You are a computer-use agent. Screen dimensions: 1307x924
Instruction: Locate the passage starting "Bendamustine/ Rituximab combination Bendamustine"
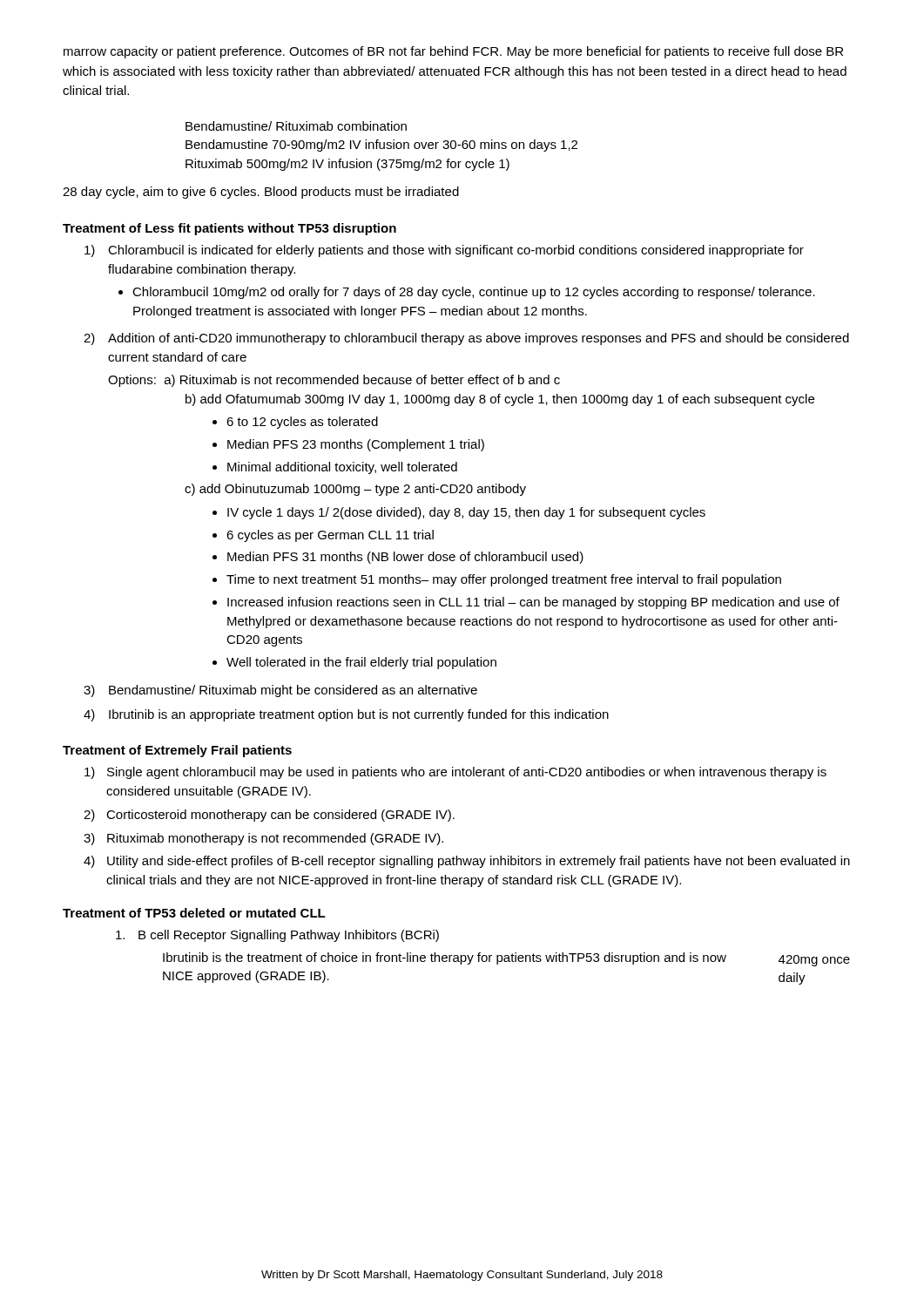pos(462,157)
